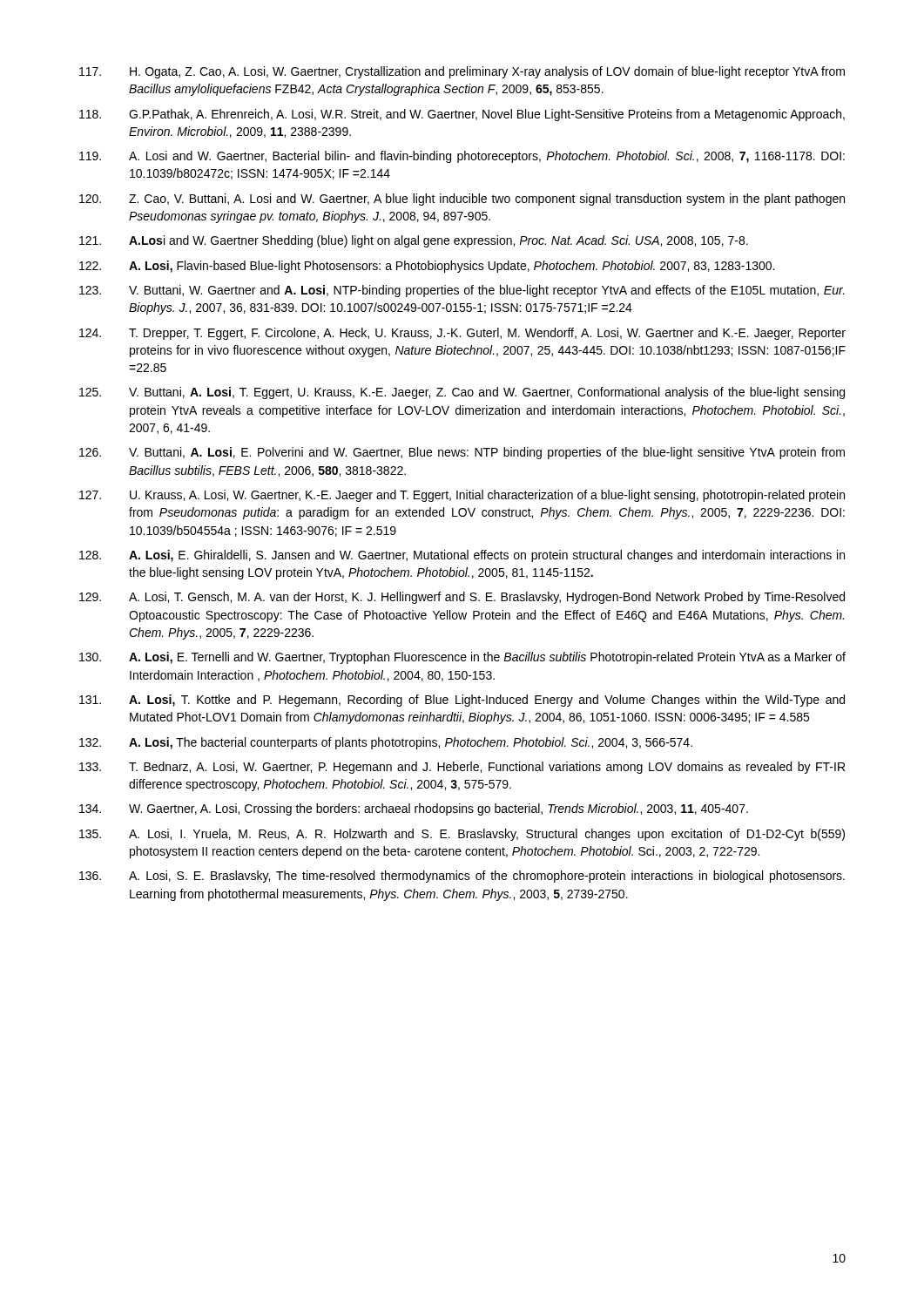Screen dimensions: 1307x924
Task: Find the list item containing "117. H. Ogata, Z. Cao,"
Action: pyautogui.click(x=462, y=80)
